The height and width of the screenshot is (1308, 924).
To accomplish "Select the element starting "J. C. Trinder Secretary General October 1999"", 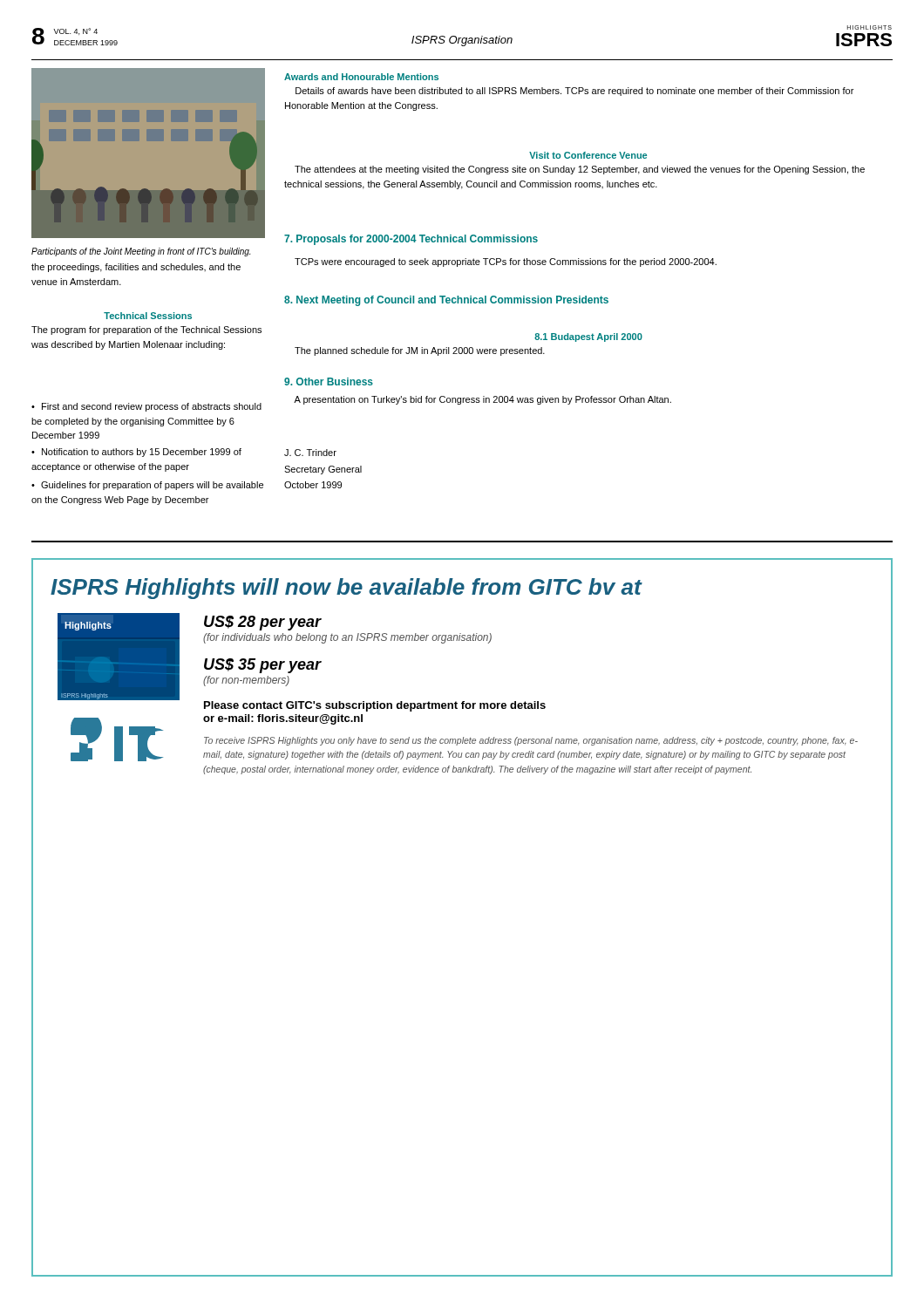I will coord(323,469).
